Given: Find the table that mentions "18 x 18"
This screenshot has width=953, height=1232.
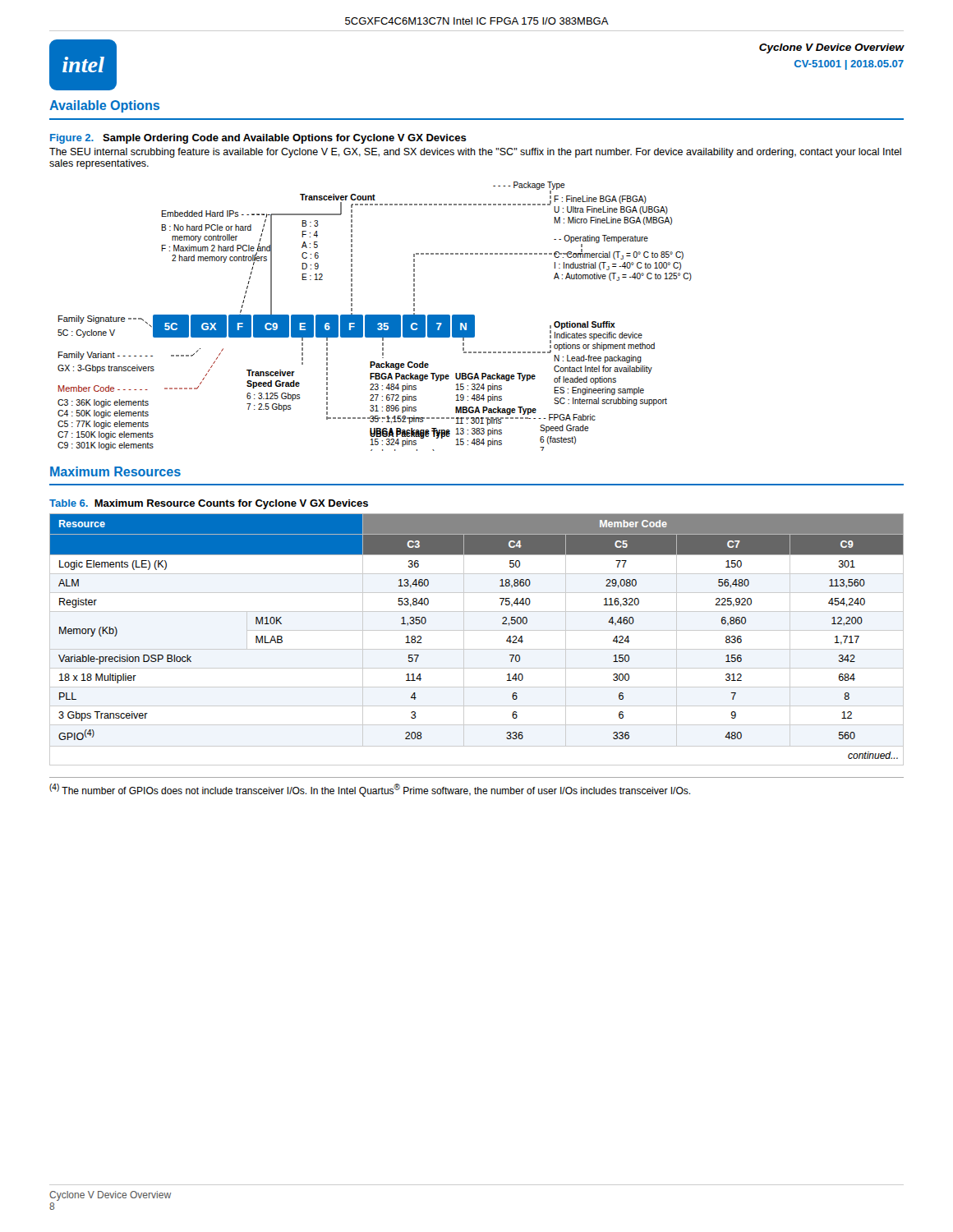Looking at the screenshot, I should point(476,639).
